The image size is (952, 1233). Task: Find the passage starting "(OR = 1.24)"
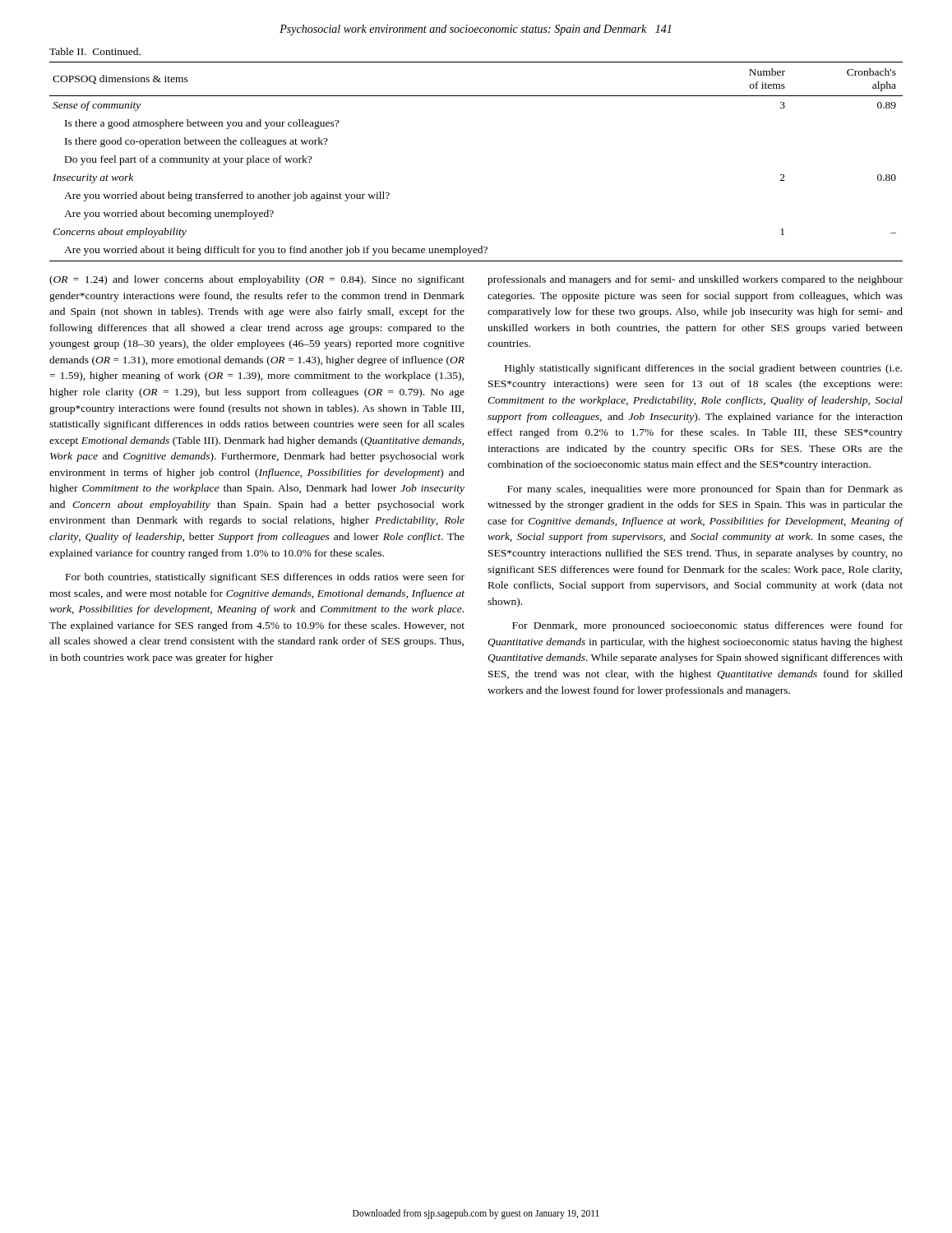click(257, 416)
